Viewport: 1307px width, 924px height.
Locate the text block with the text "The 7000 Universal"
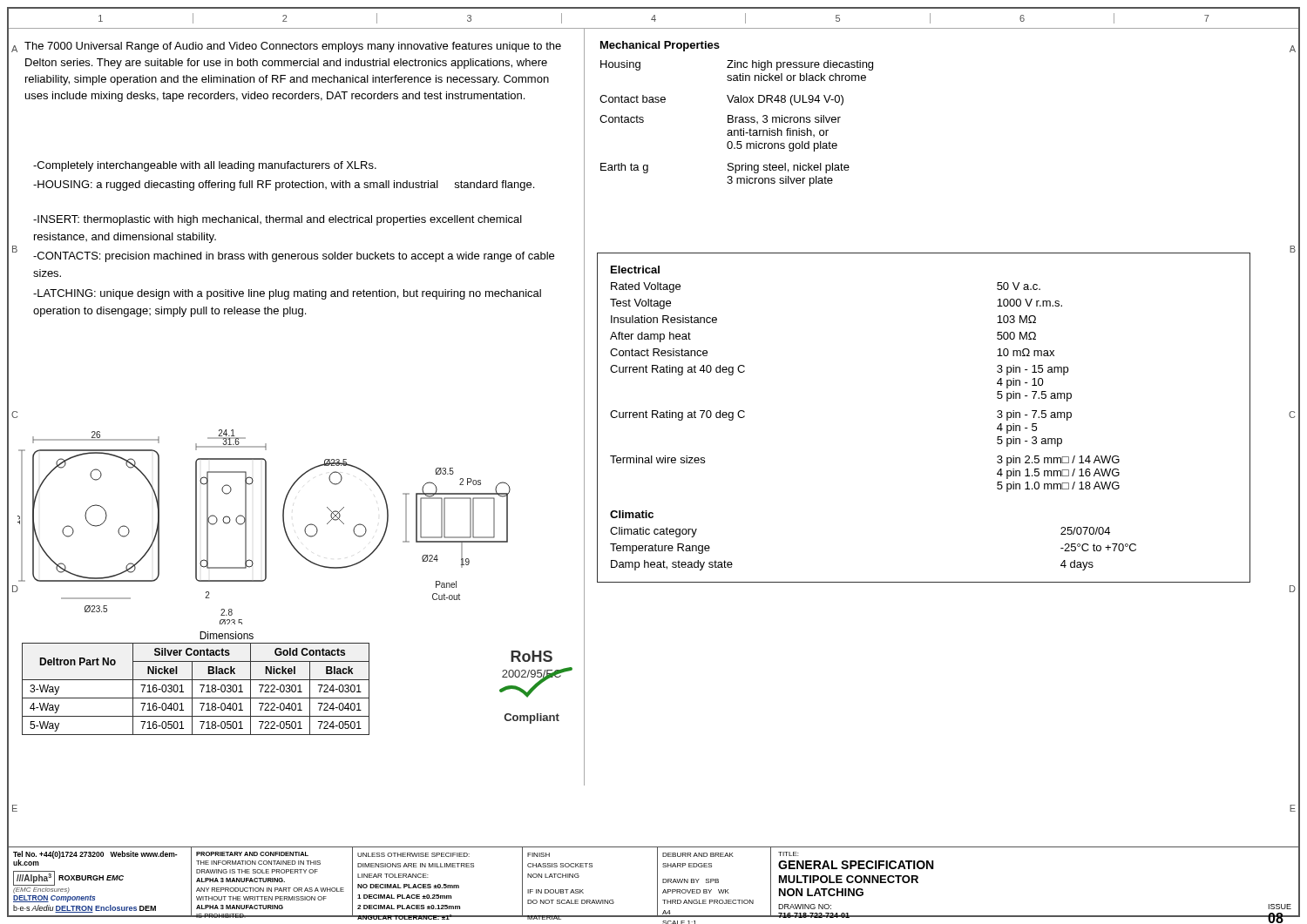coord(299,71)
